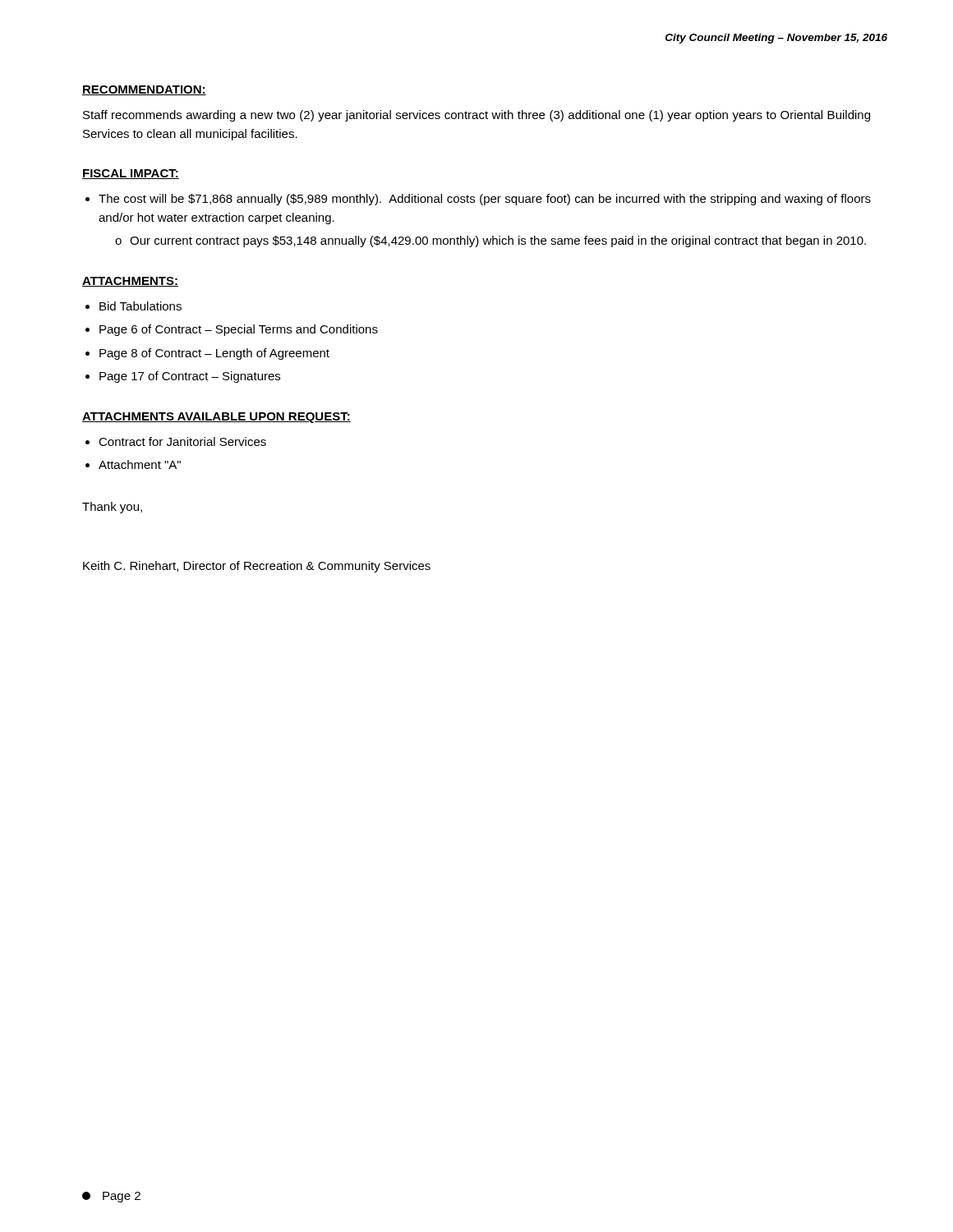Locate the block starting "The cost will"
The image size is (953, 1232).
click(x=485, y=200)
